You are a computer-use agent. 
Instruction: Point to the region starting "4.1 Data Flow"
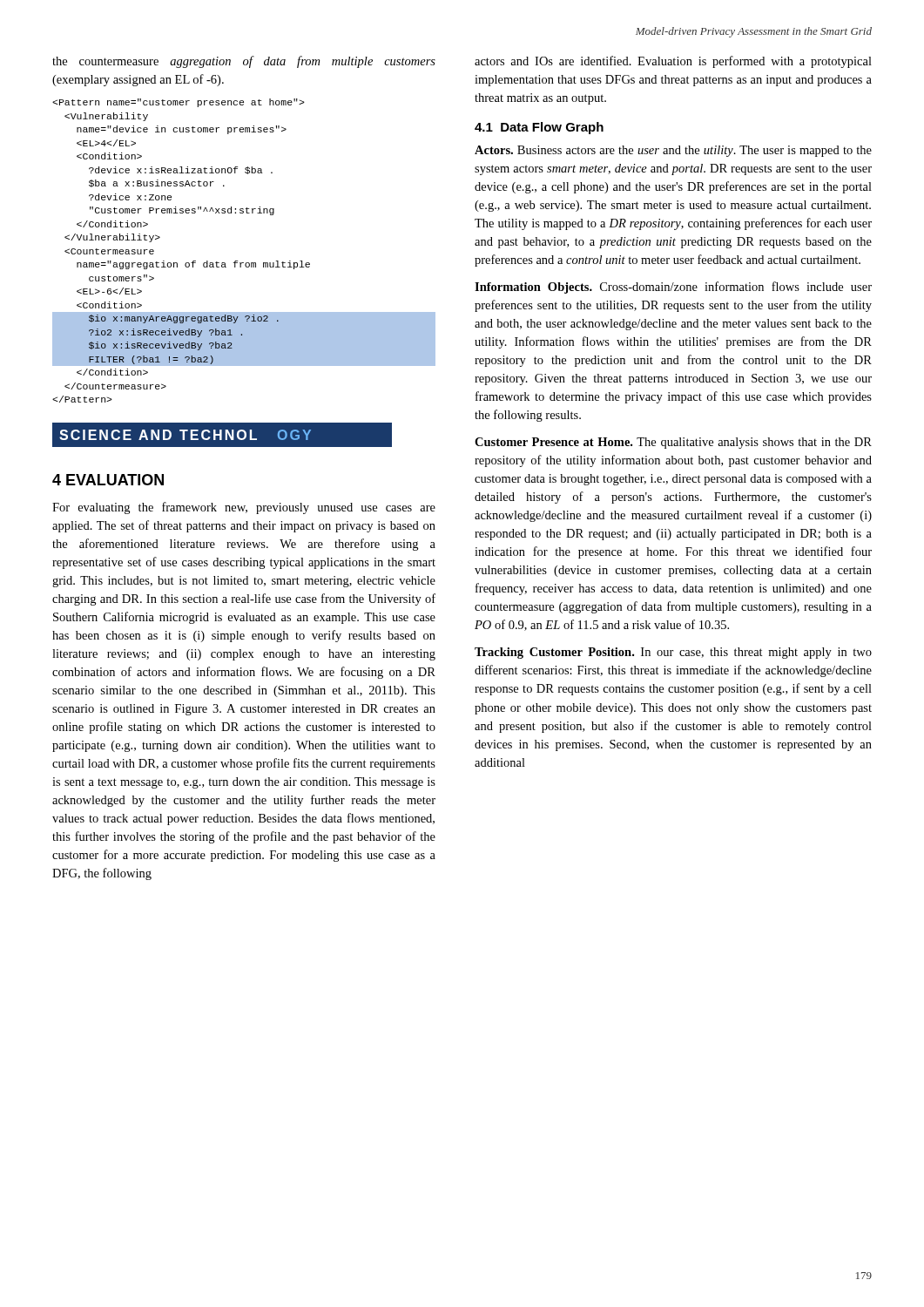[539, 127]
